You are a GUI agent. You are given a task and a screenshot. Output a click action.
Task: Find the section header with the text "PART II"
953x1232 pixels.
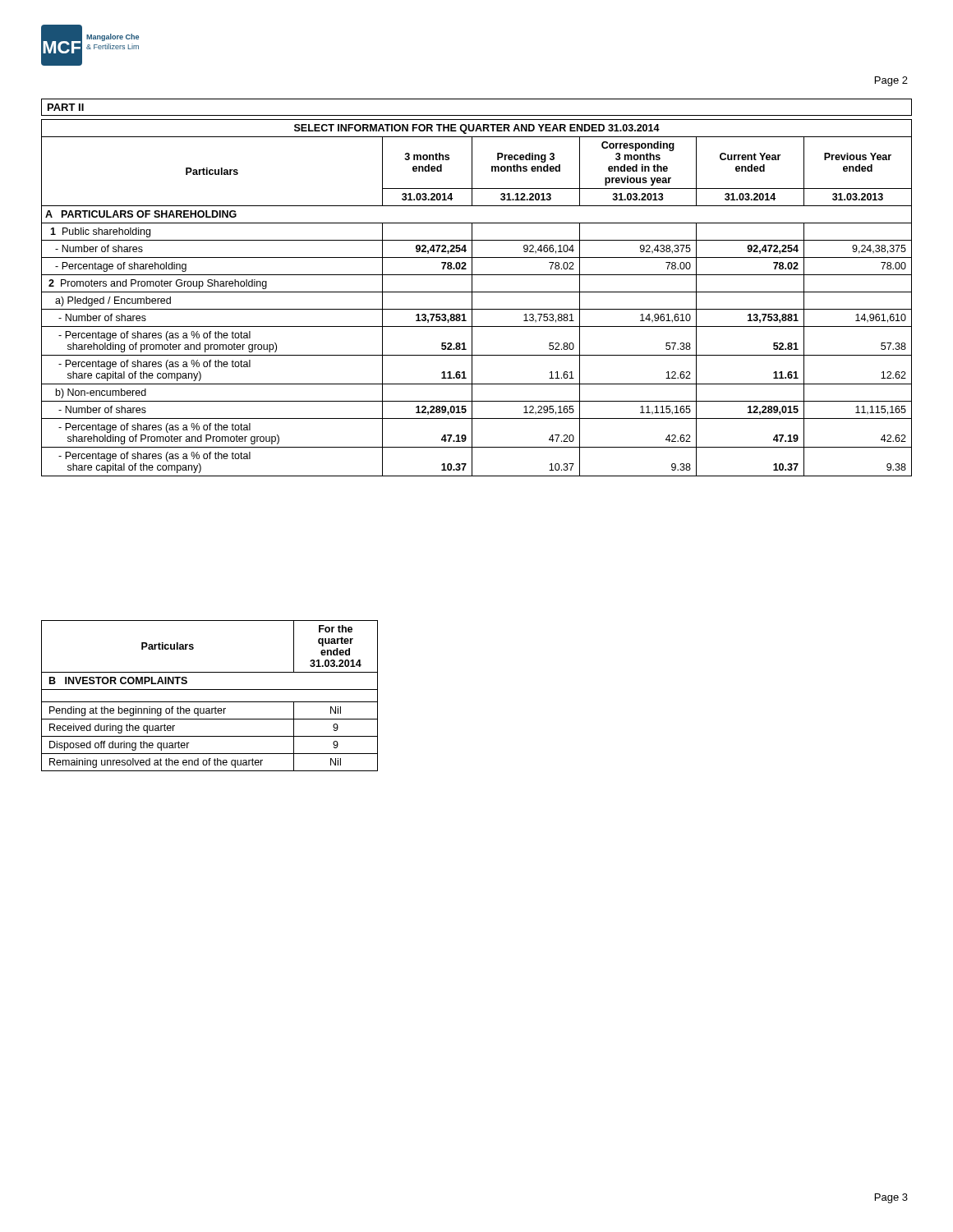(65, 107)
